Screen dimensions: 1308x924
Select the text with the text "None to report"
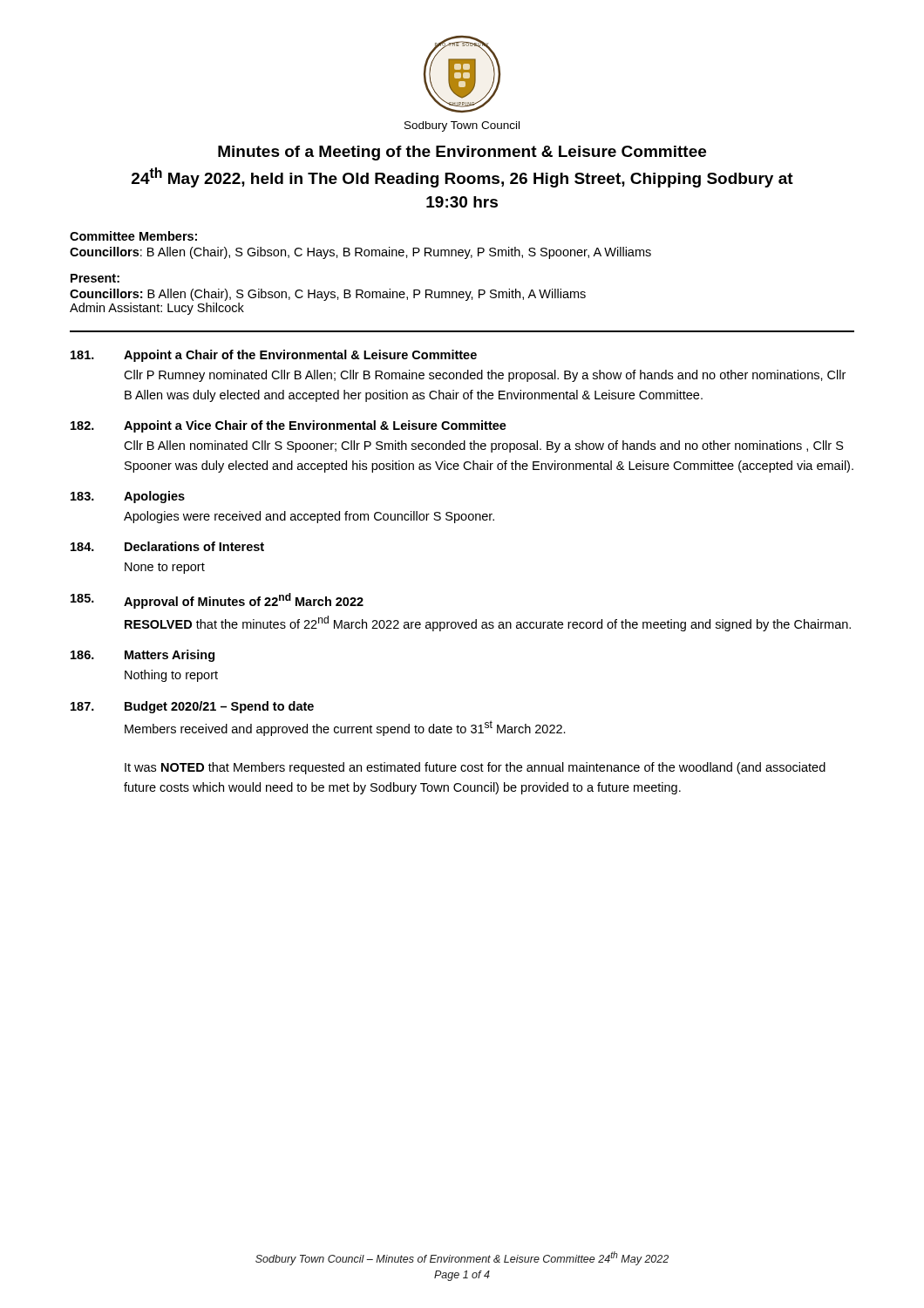pyautogui.click(x=164, y=567)
